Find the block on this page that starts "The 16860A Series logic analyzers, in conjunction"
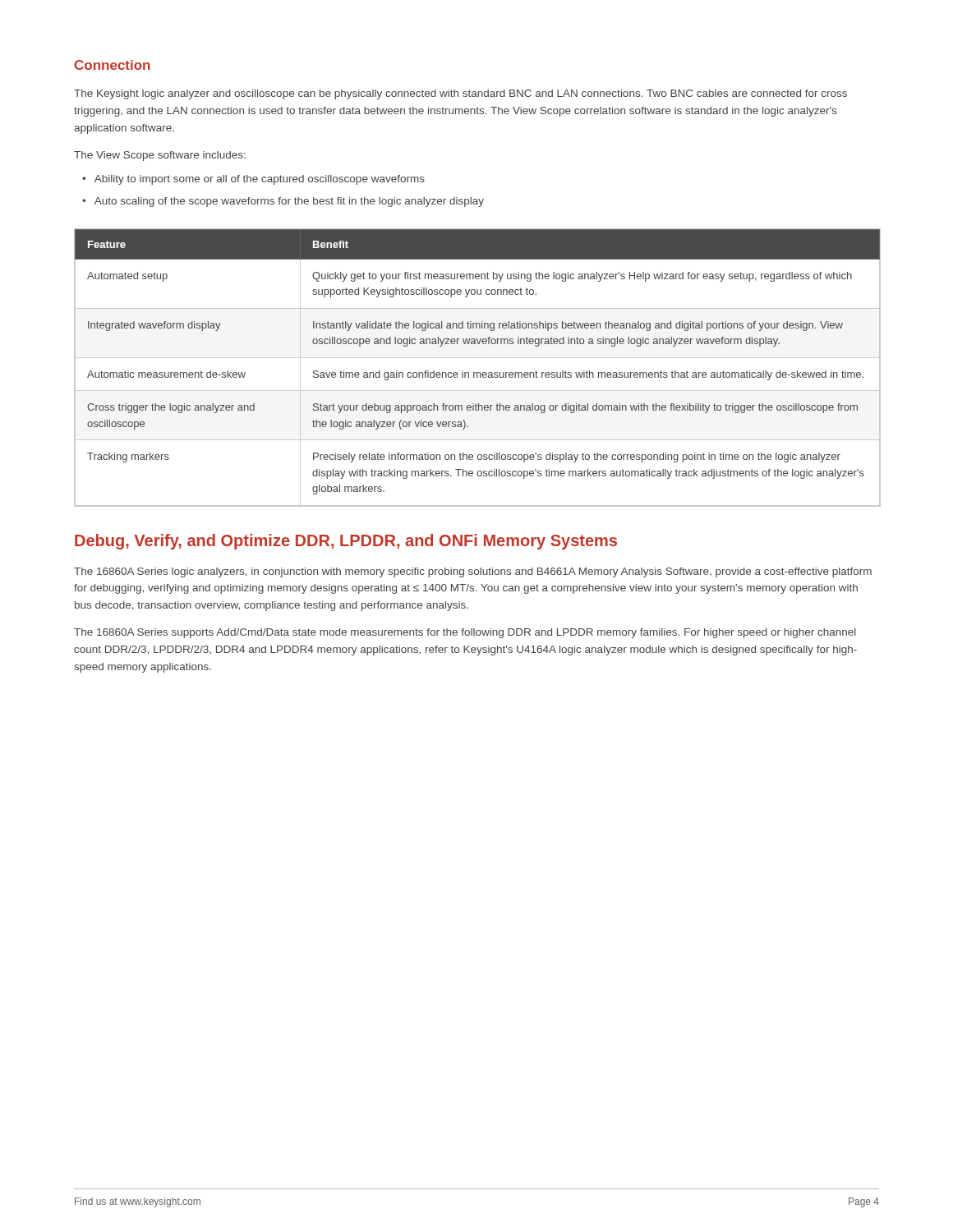Viewport: 953px width, 1232px height. 473,588
